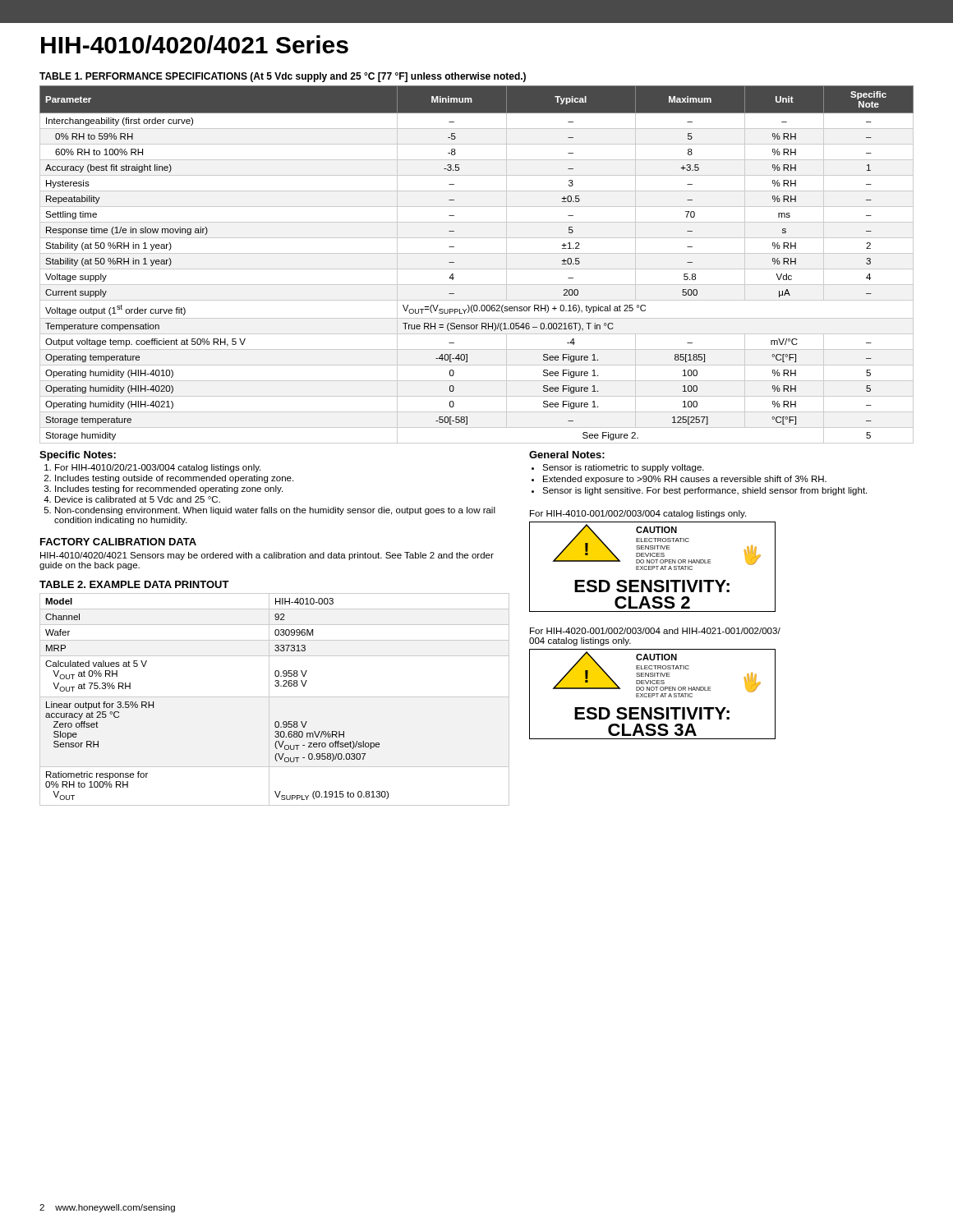Find the section header that says "FACTORY CALIBRATION DATA"

tap(118, 542)
